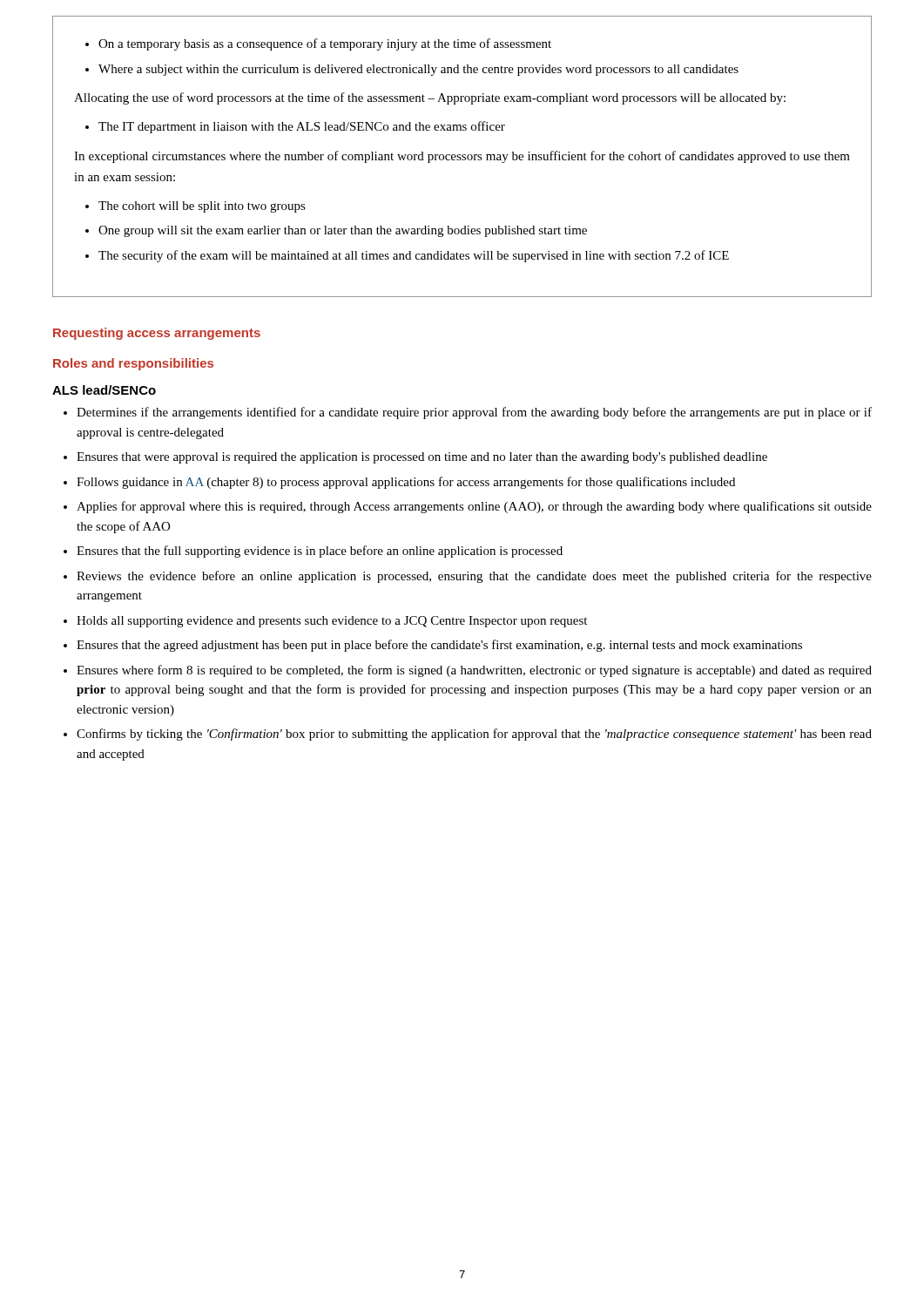The width and height of the screenshot is (924, 1307).
Task: Click the passage that begins "Follows guidance in AA (chapter 8) to process"
Action: pos(462,482)
